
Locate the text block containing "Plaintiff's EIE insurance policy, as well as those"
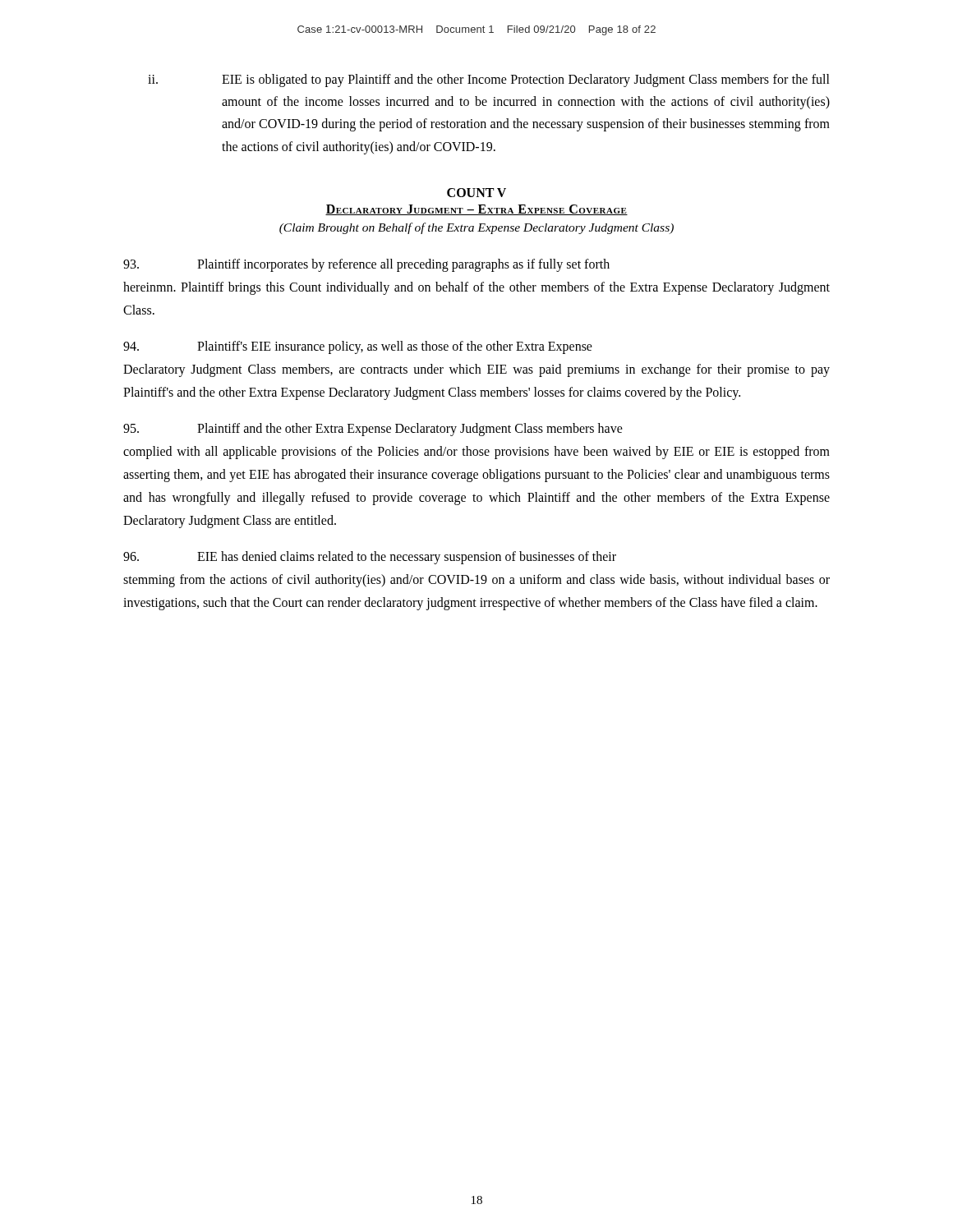(476, 346)
